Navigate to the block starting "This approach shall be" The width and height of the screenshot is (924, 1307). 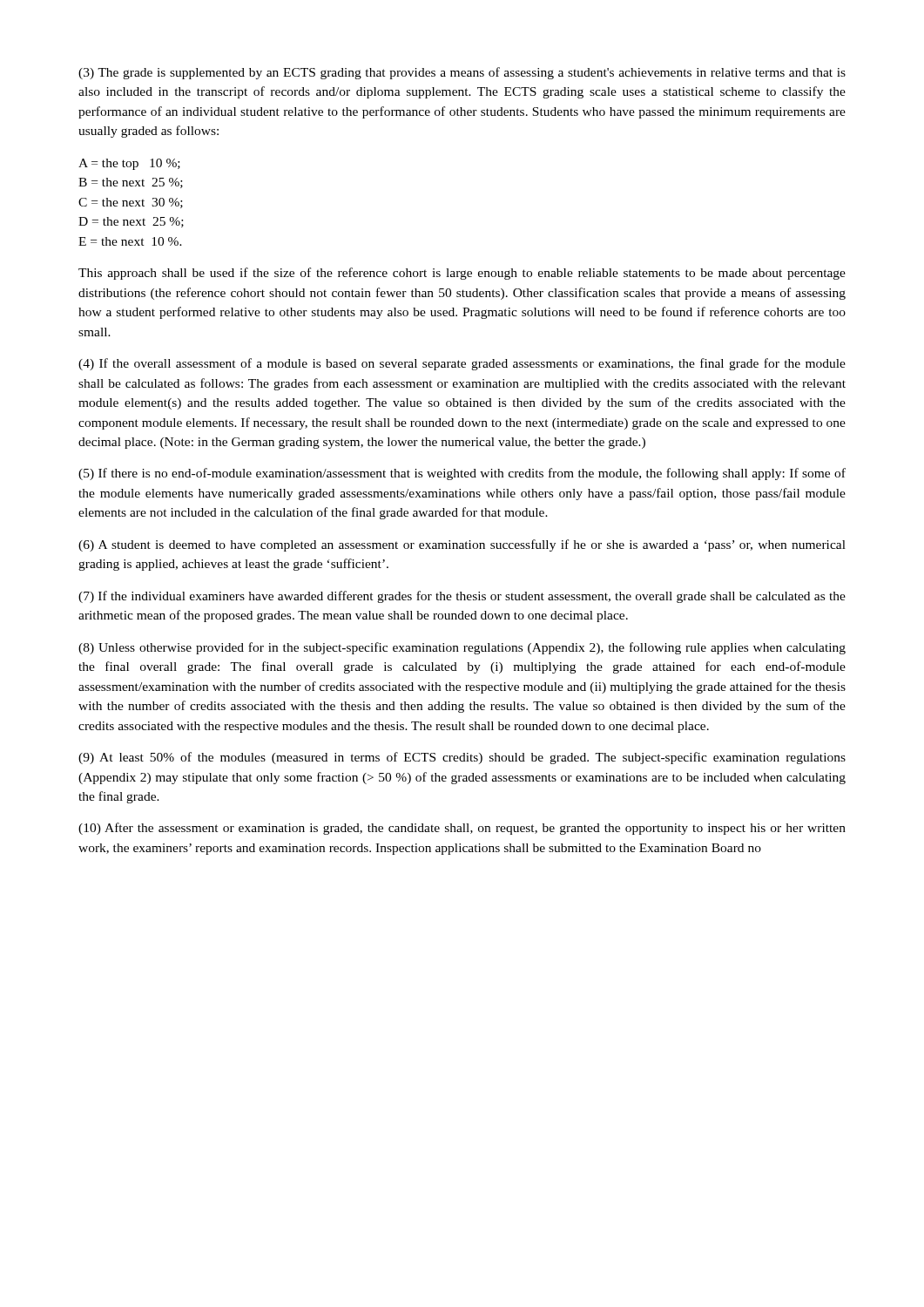pyautogui.click(x=462, y=302)
